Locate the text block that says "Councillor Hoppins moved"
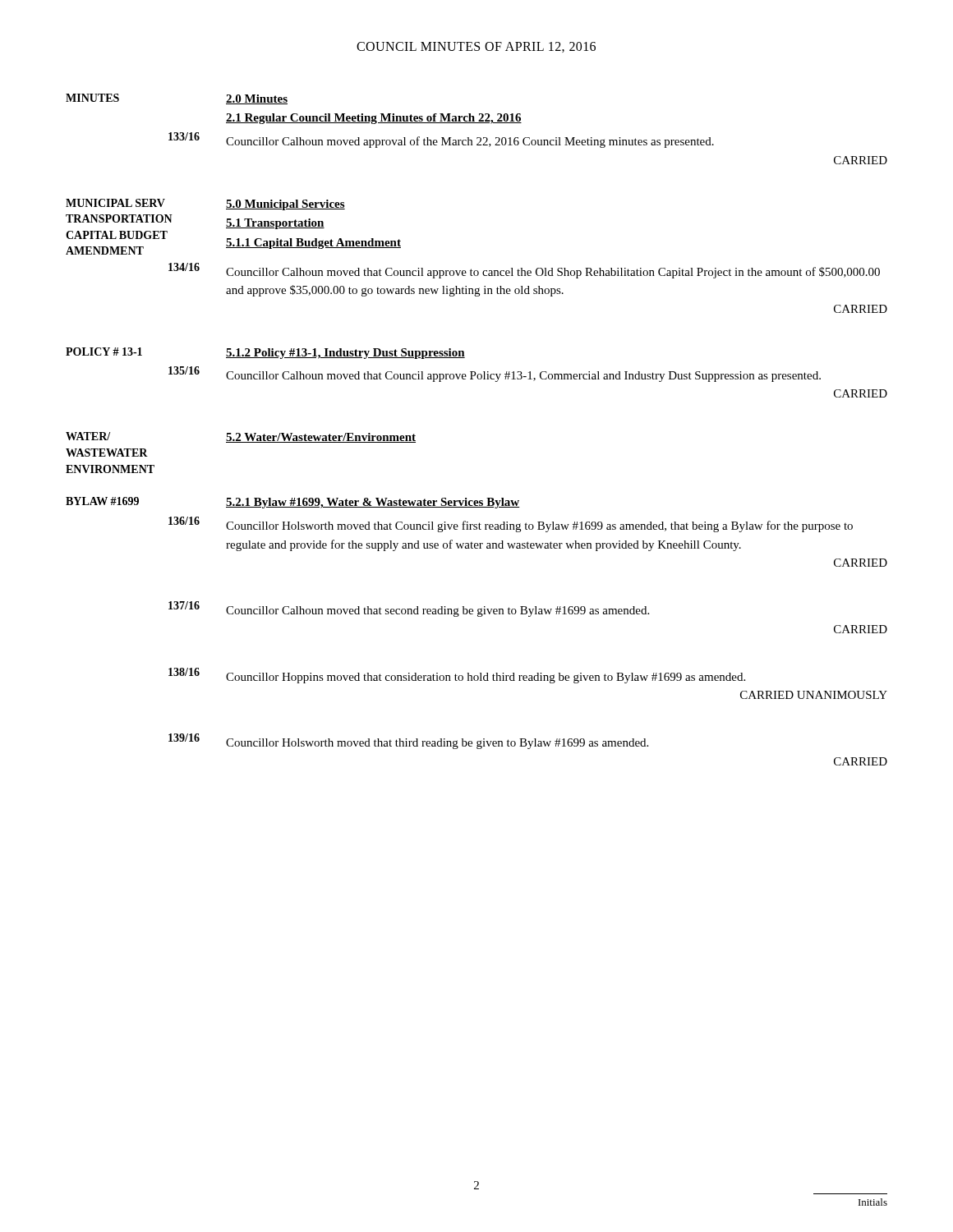 (x=486, y=676)
